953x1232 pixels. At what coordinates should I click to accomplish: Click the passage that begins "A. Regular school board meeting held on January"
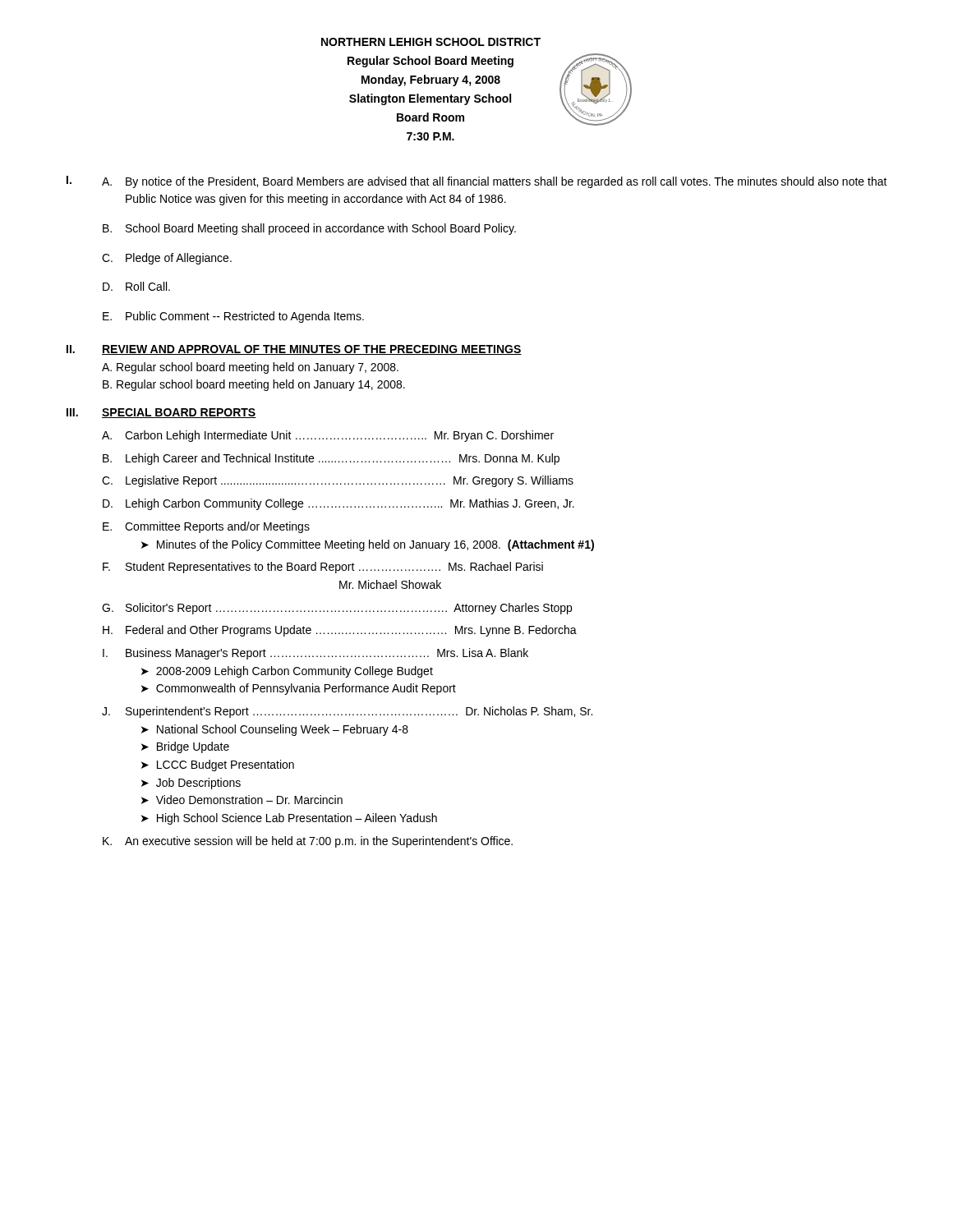(251, 367)
